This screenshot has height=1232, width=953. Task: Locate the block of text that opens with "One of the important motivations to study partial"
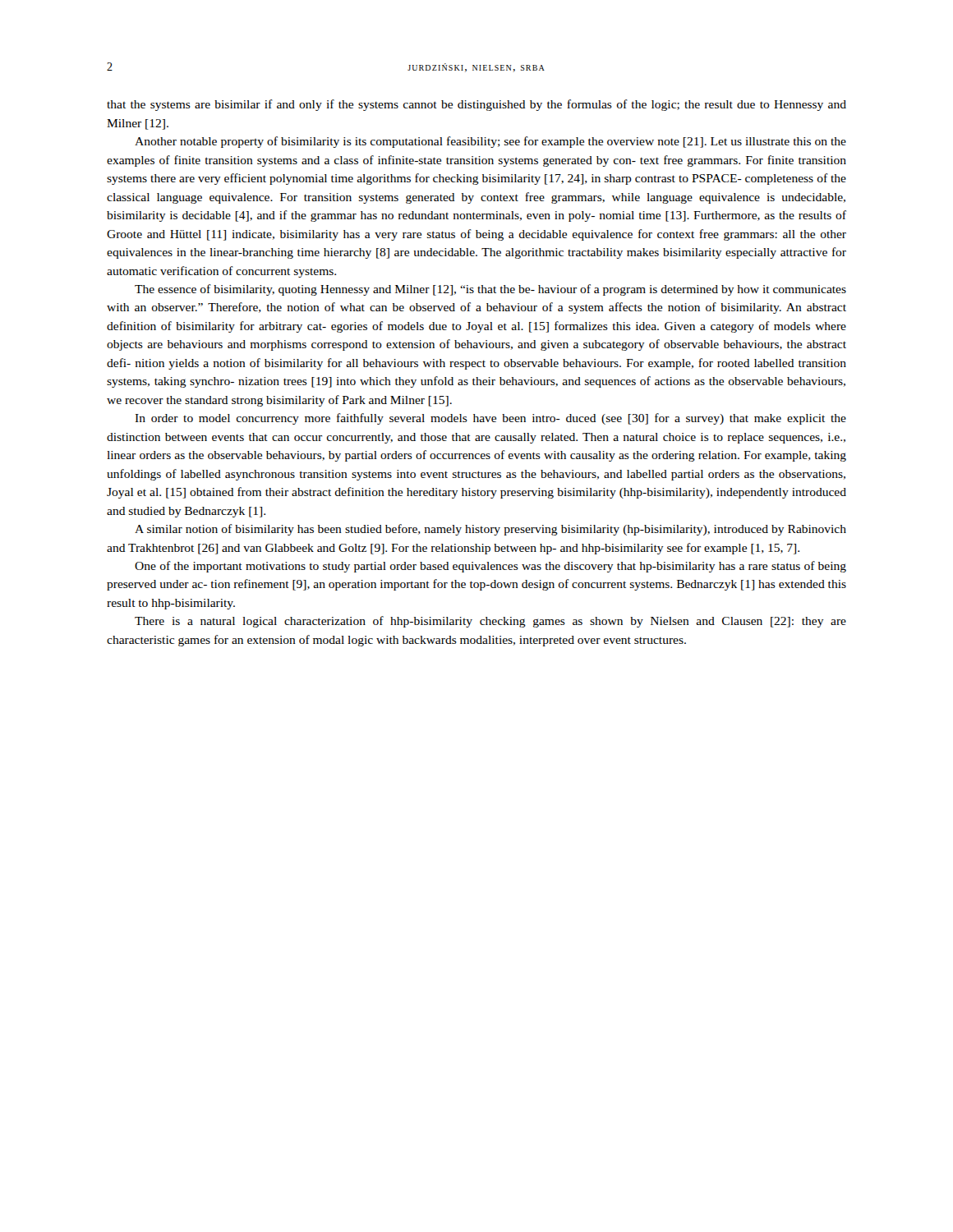point(476,585)
